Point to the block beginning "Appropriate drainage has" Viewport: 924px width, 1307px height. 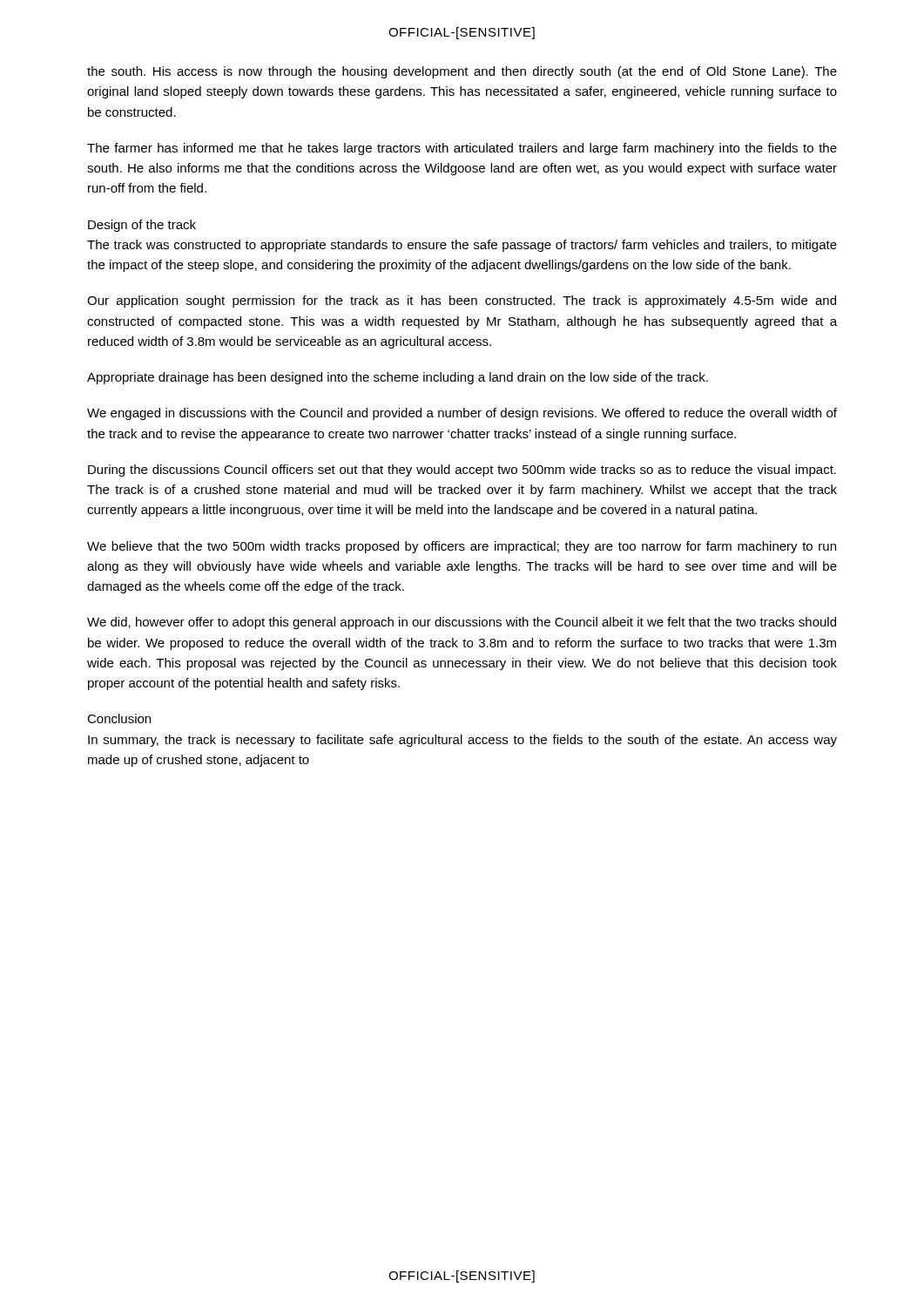pos(398,377)
